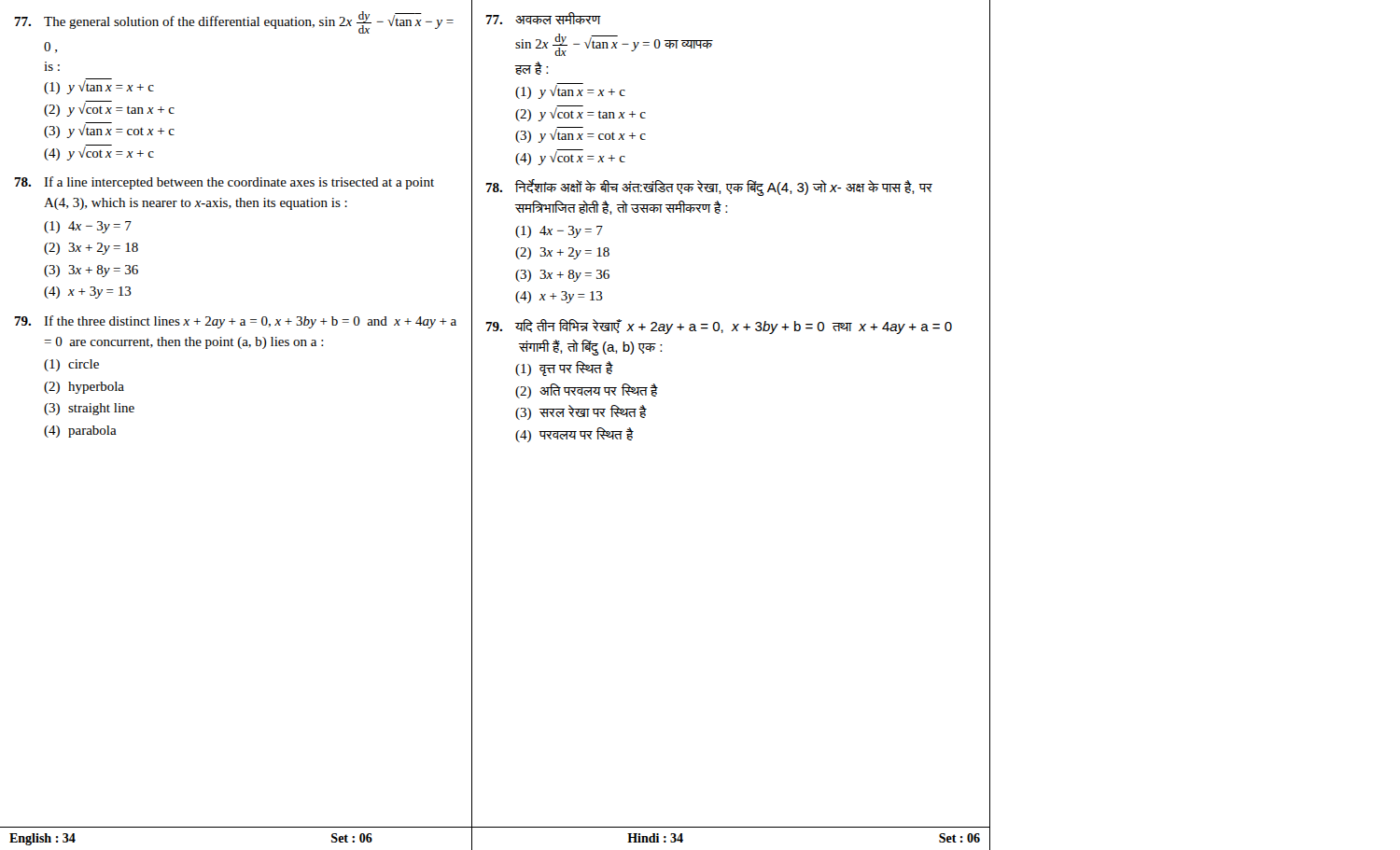
Task: Find the element starting "79. यदि तीन विभिन्न रेखाएँ x"
Action: 719,327
